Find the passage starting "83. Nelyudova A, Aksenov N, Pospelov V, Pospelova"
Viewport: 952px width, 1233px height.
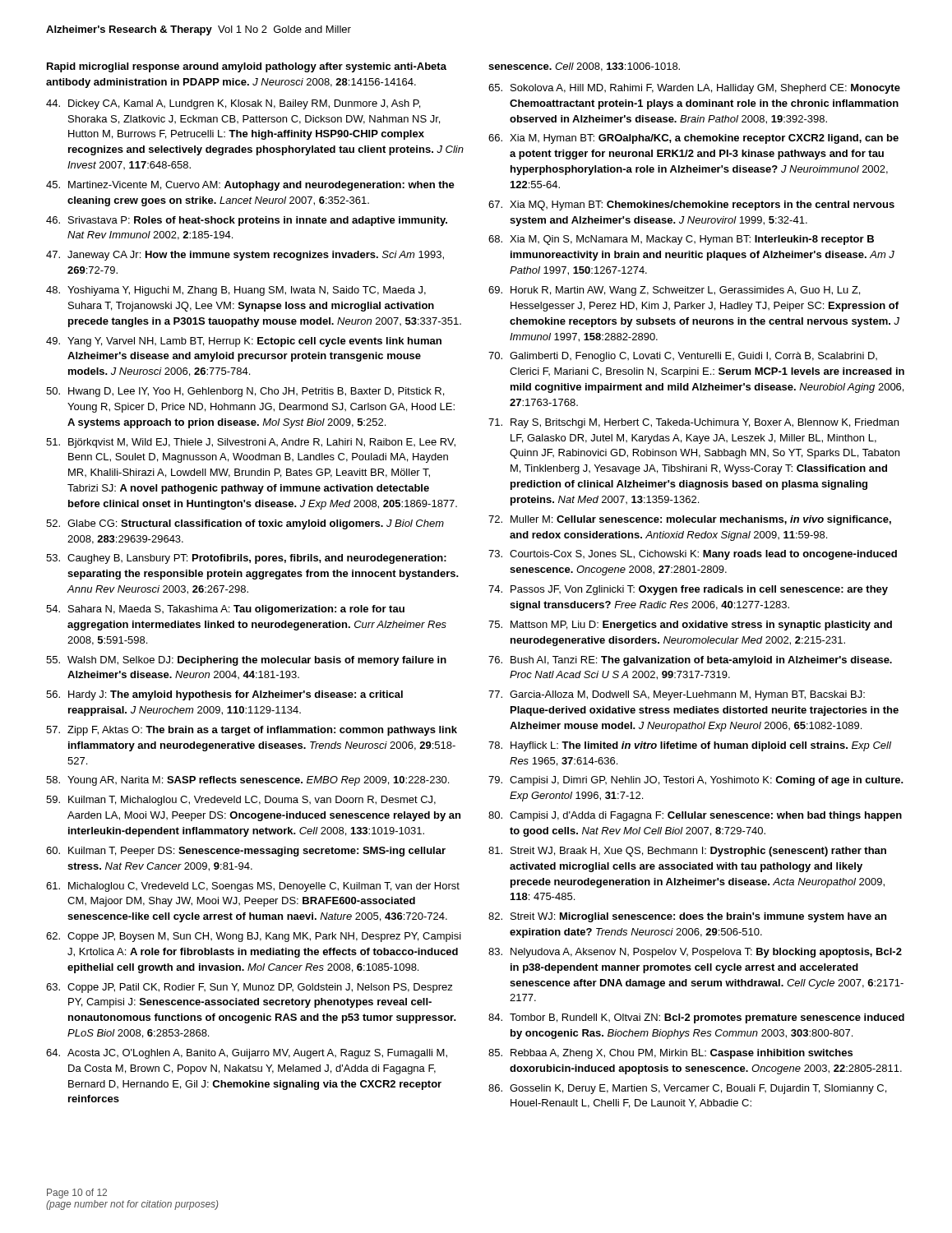(697, 975)
